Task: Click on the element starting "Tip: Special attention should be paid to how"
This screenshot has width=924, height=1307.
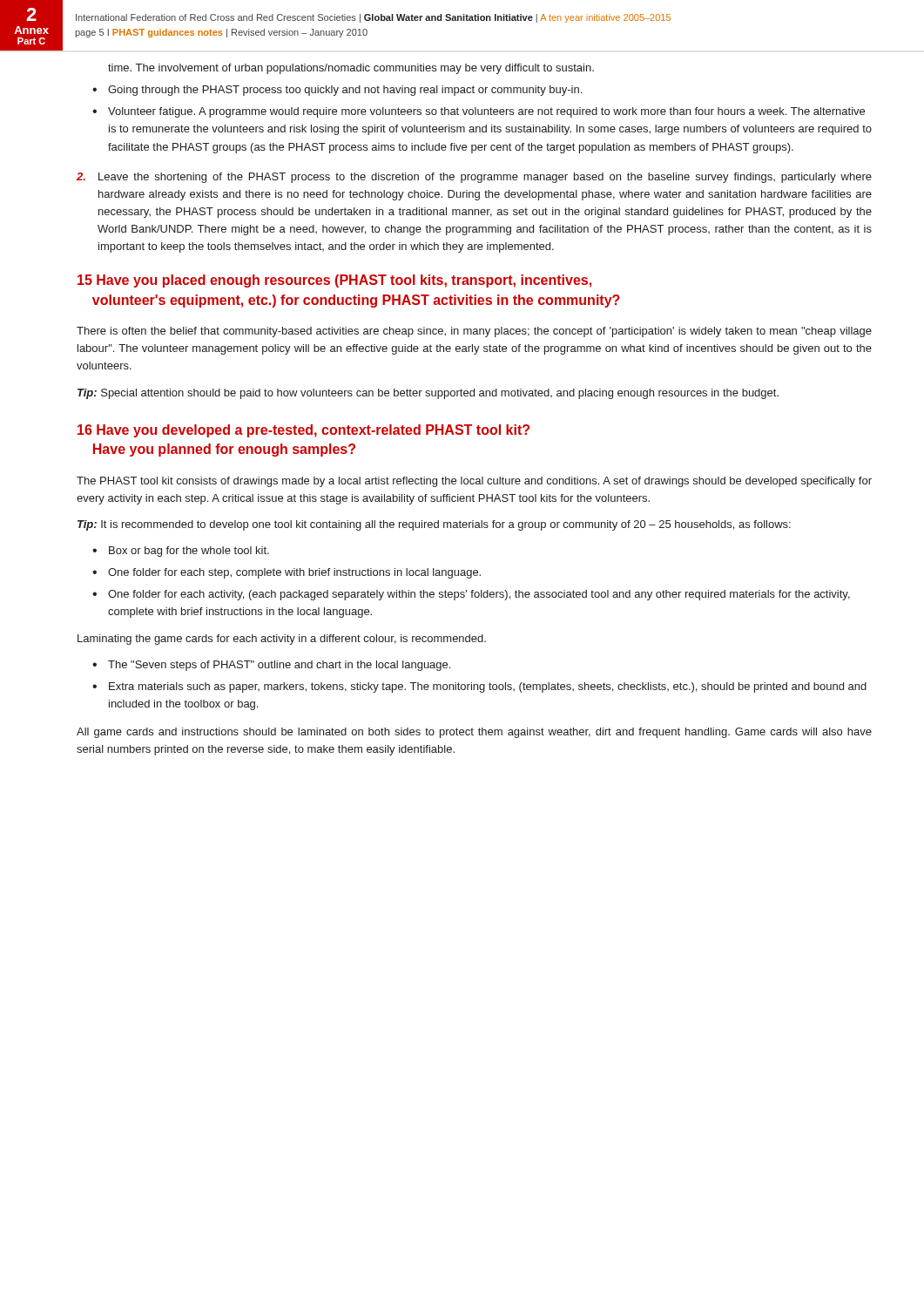Action: pos(428,392)
